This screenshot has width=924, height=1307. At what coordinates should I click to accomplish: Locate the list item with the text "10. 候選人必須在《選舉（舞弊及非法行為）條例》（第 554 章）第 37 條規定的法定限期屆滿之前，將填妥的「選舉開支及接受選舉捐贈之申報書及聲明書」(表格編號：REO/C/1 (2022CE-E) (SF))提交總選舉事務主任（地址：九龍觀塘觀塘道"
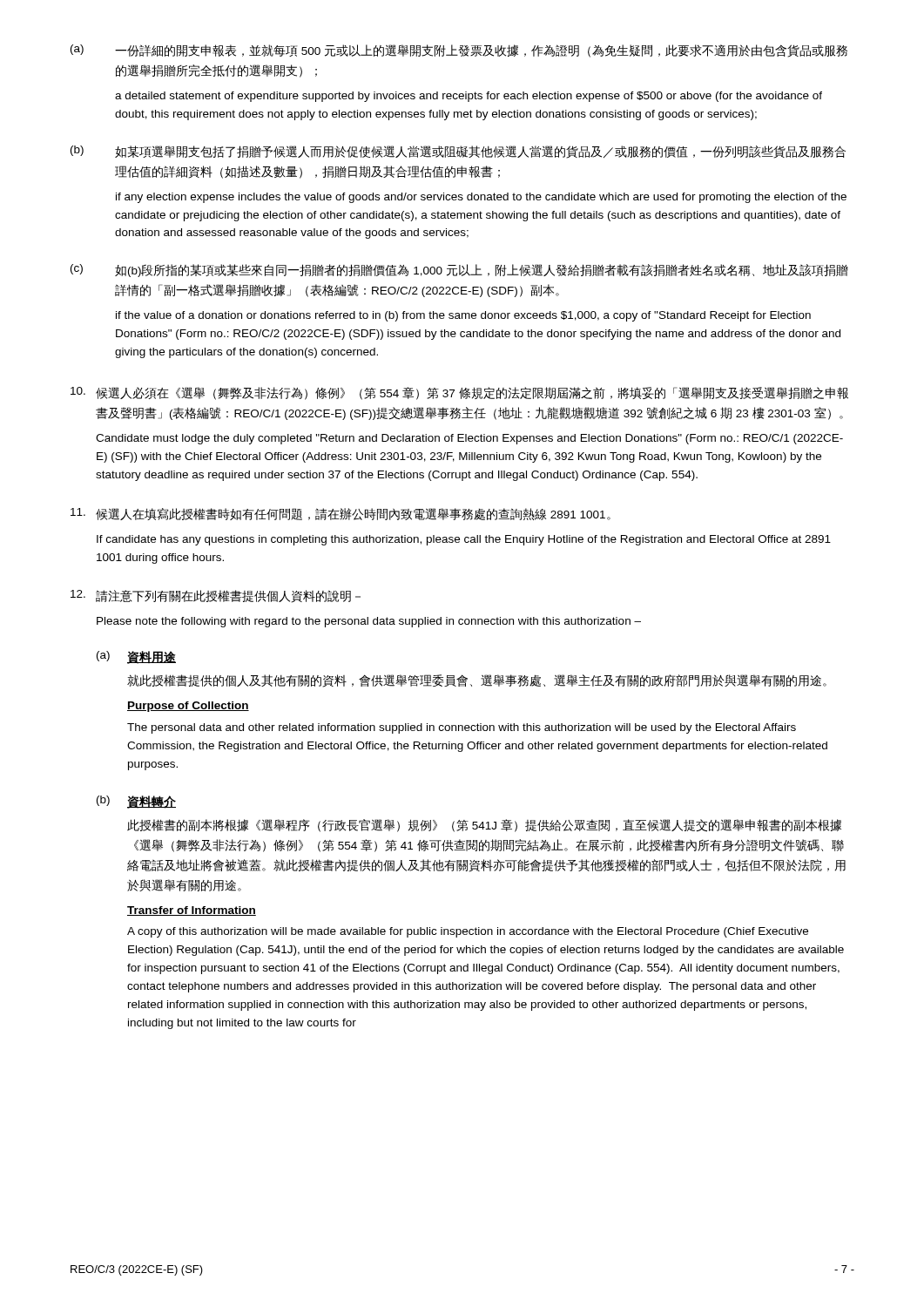point(462,437)
